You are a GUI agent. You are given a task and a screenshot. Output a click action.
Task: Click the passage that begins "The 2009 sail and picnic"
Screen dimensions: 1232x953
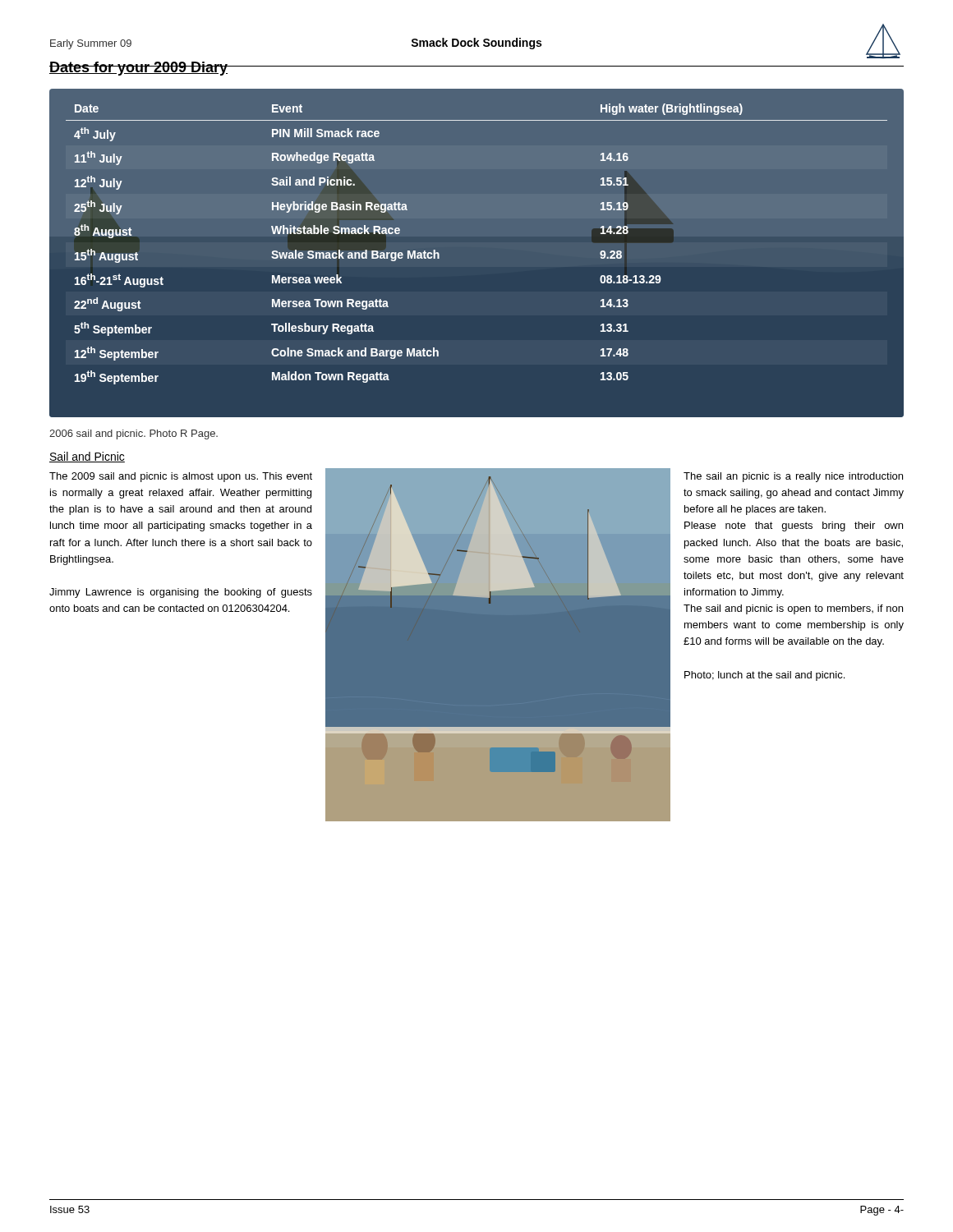pyautogui.click(x=181, y=542)
